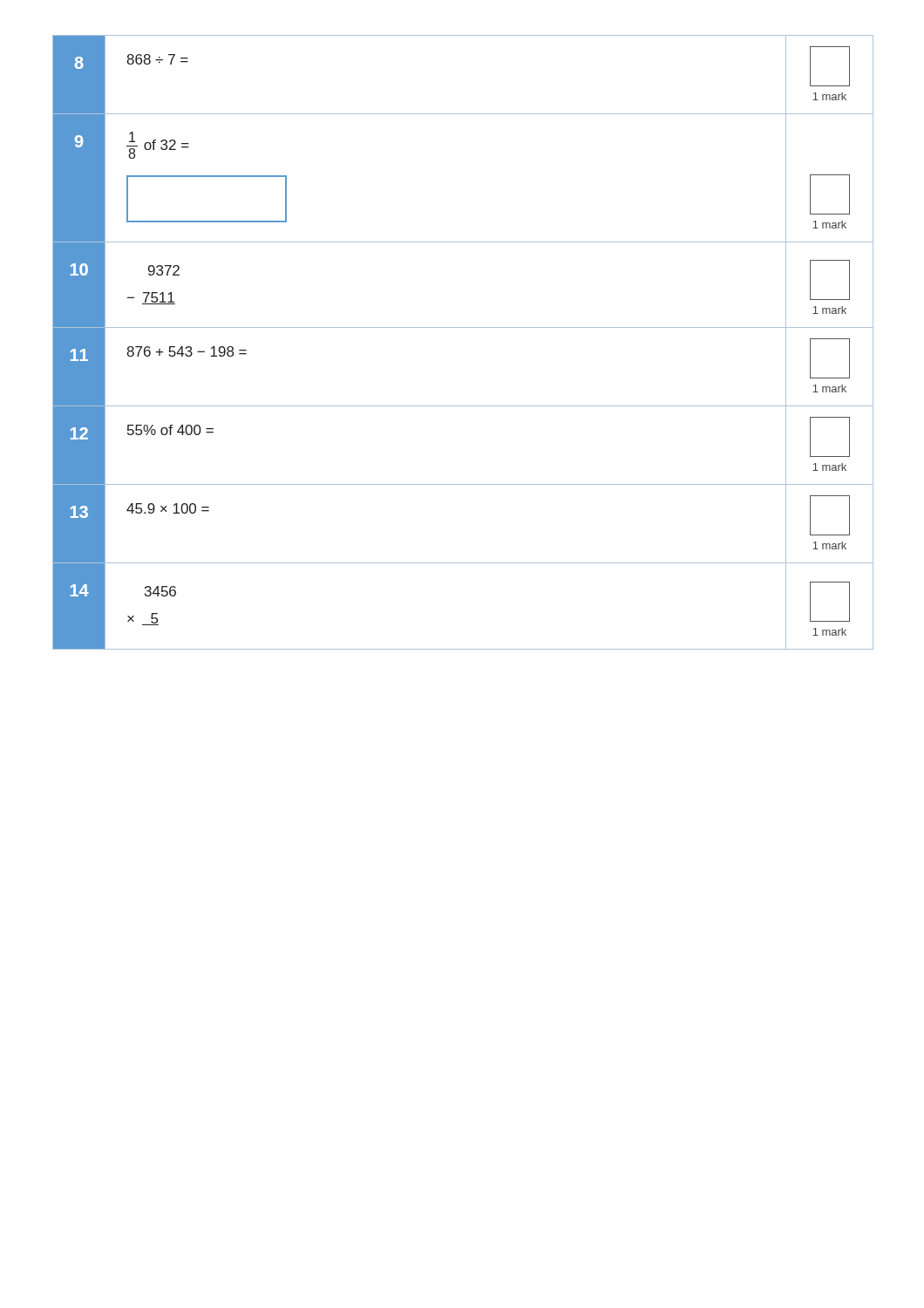924x1308 pixels.
Task: Click on the element starting "13 45.9 × 100 = 1 mark"
Action: 463,524
